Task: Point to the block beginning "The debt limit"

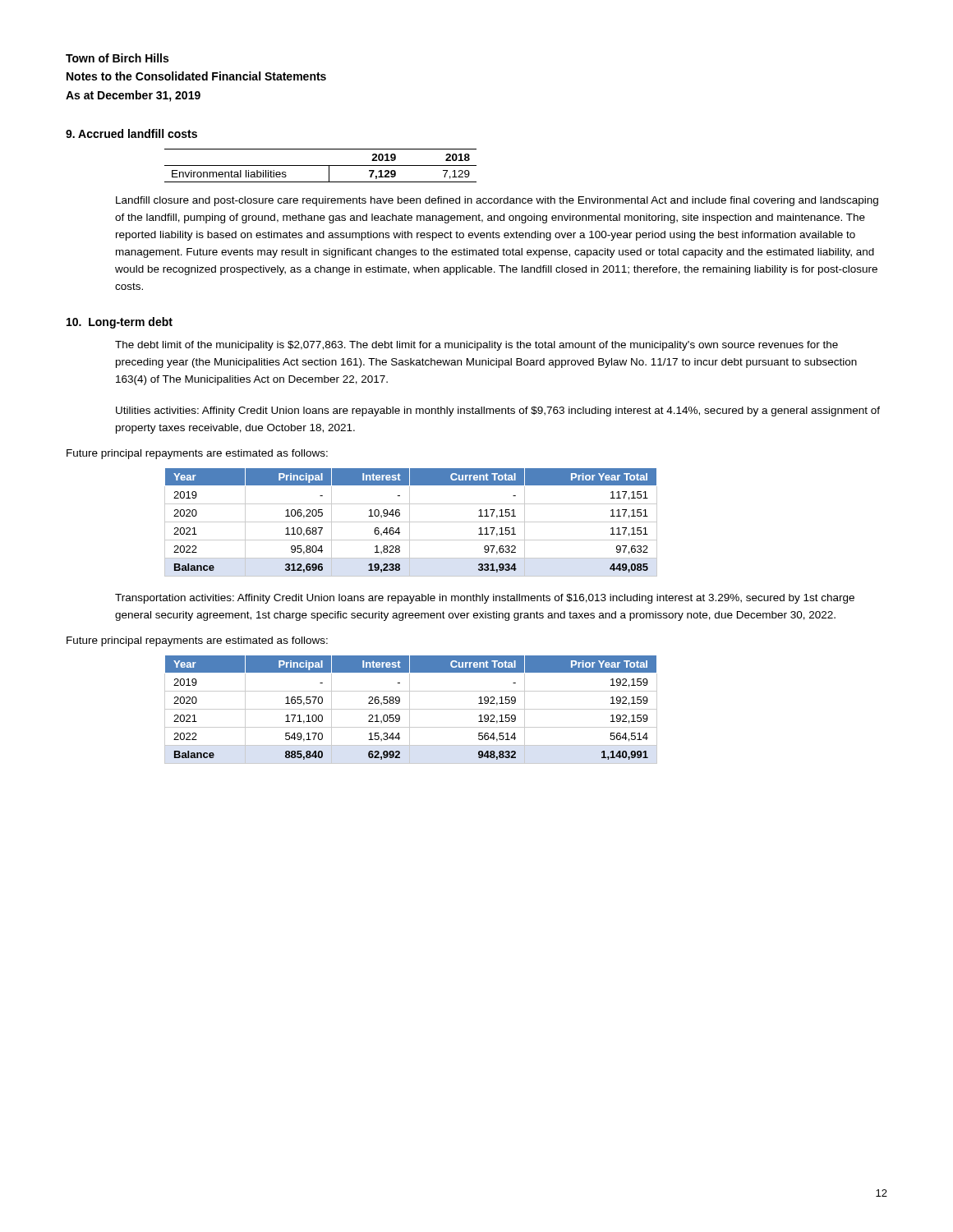Action: coord(486,362)
